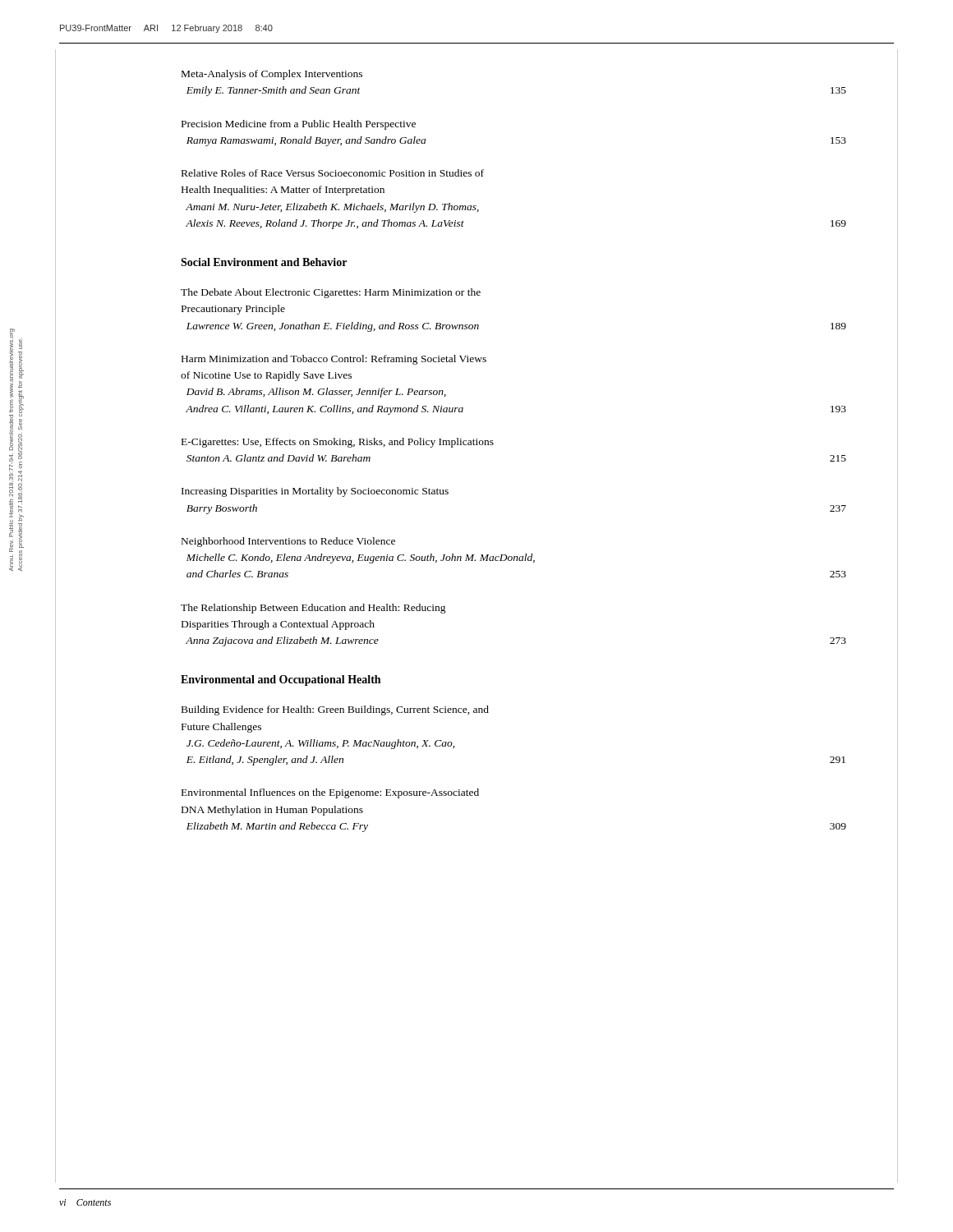The image size is (953, 1232).
Task: Select the passage starting "Harm Minimization and Tobacco"
Action: coord(334,360)
